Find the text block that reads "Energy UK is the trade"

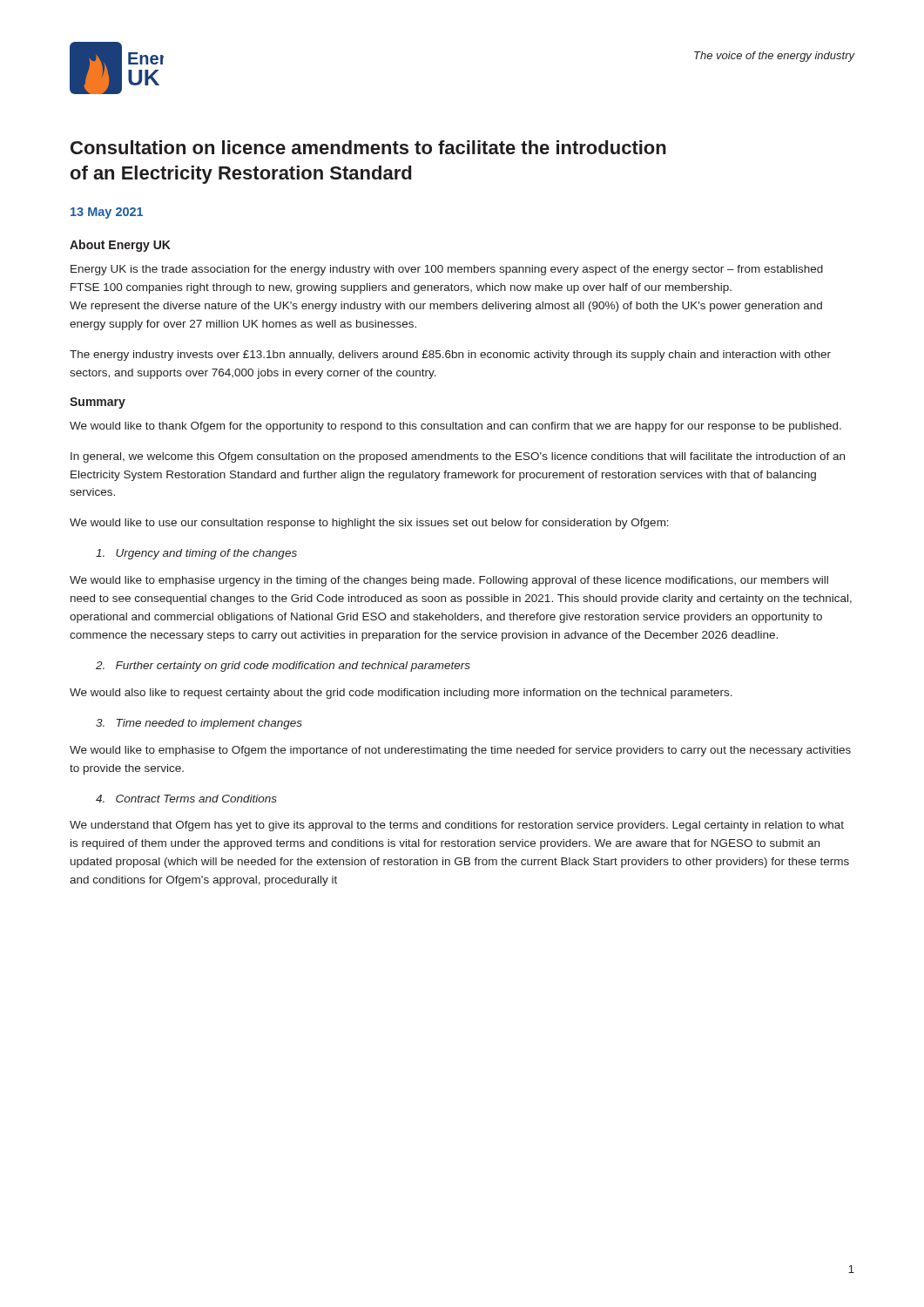(x=446, y=296)
